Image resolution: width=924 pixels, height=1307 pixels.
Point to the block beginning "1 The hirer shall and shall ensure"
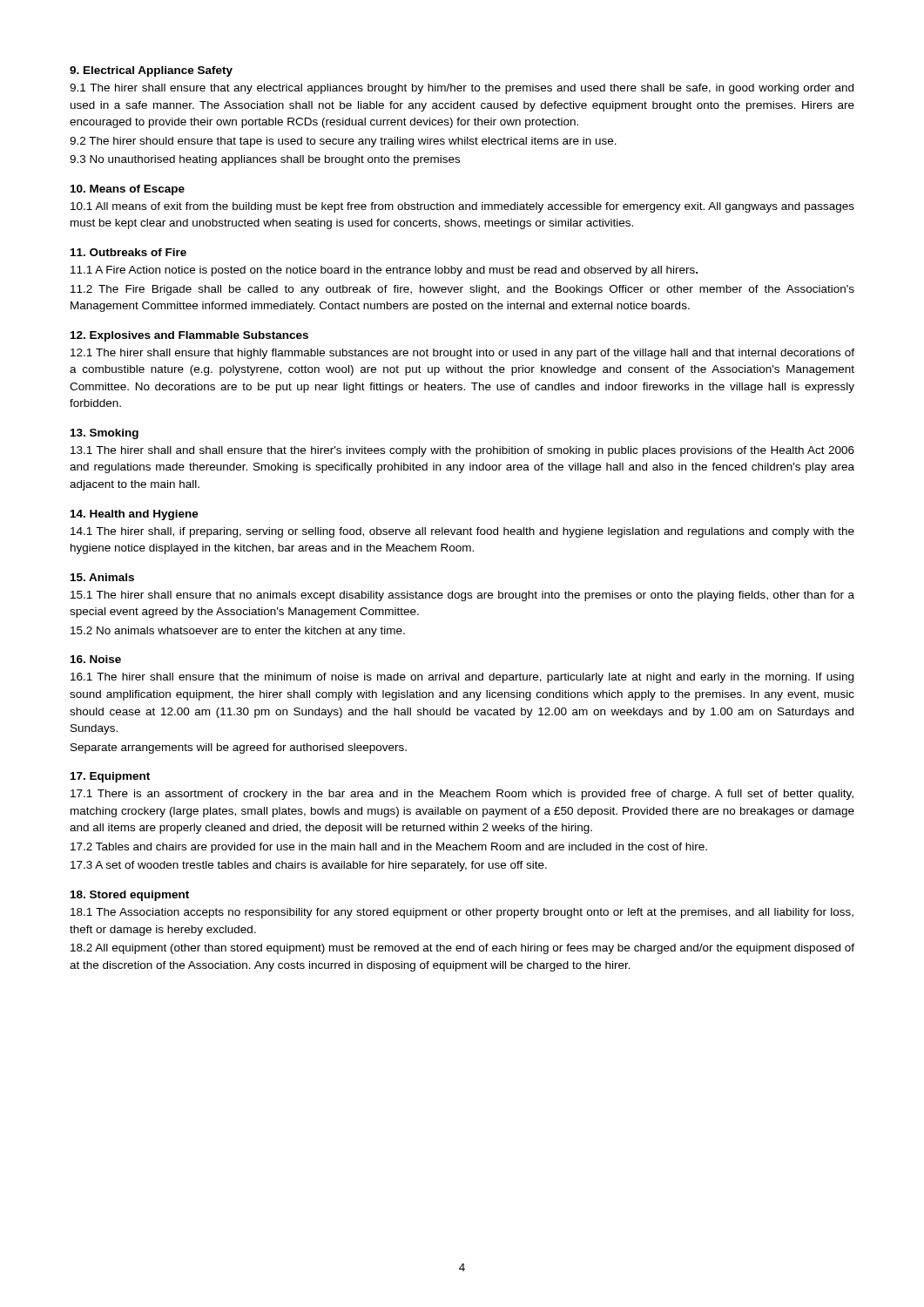tap(462, 467)
